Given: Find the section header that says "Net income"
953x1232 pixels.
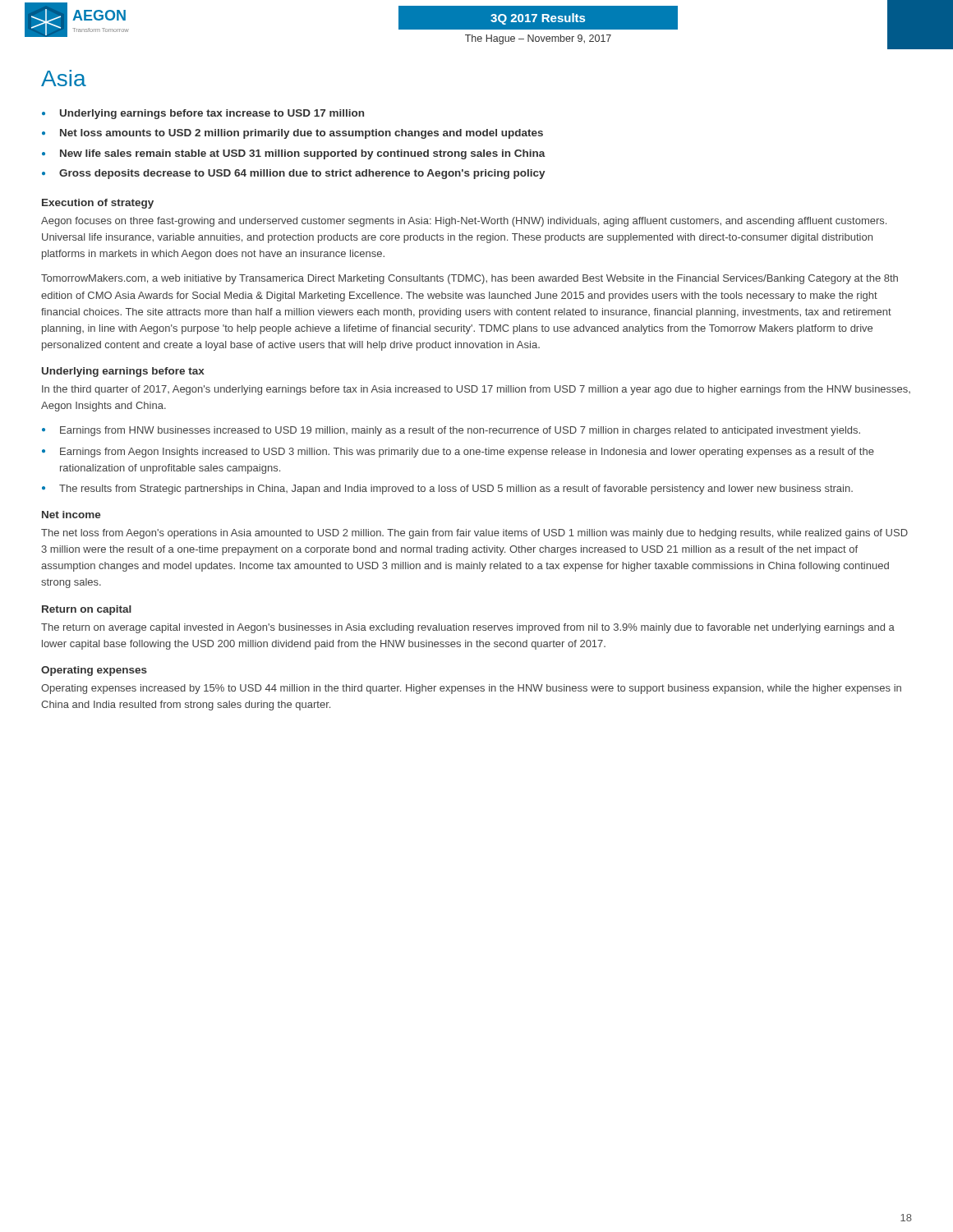Looking at the screenshot, I should (71, 514).
